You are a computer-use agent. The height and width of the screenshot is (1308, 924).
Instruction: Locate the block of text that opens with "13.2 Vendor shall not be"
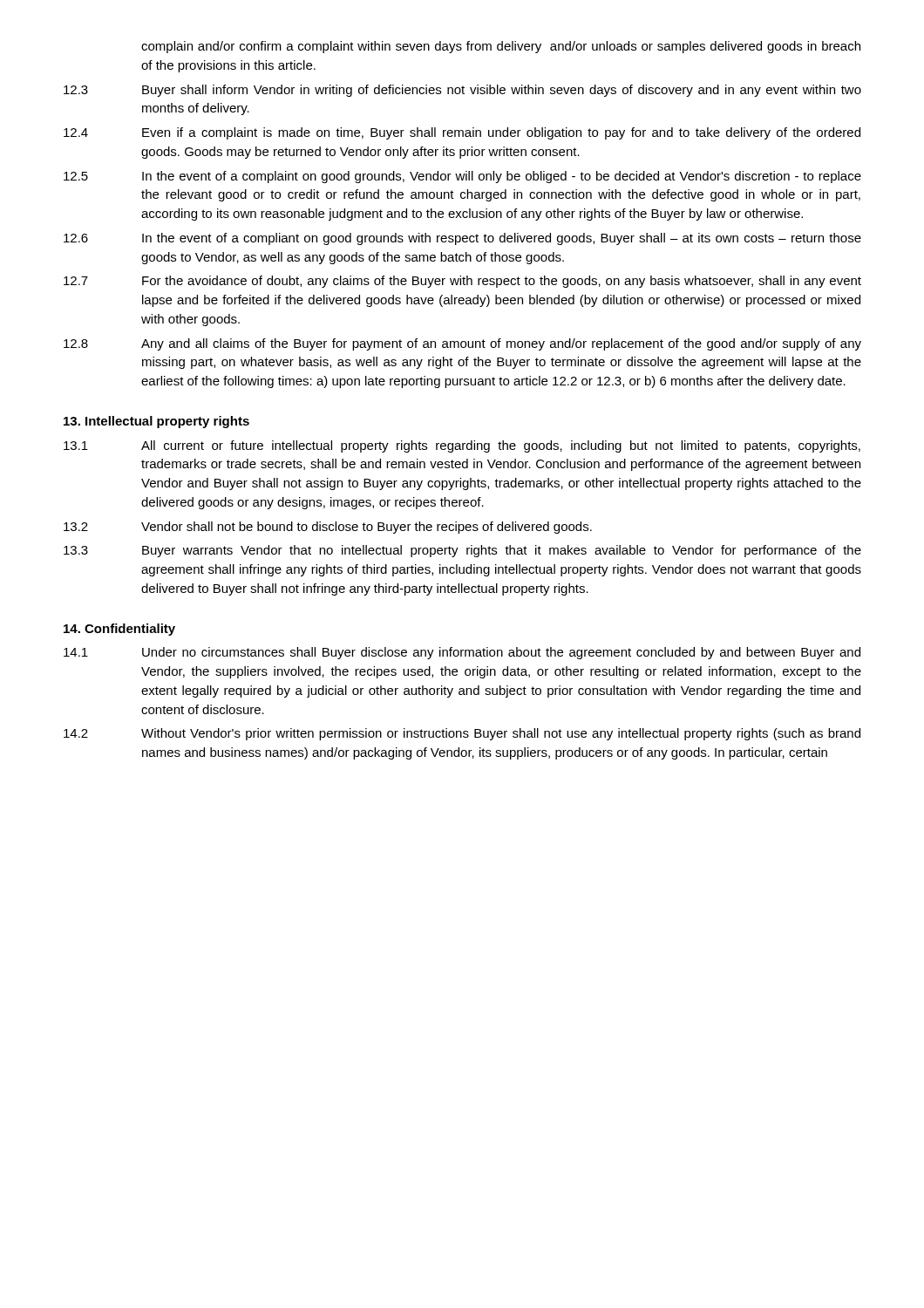click(x=462, y=526)
